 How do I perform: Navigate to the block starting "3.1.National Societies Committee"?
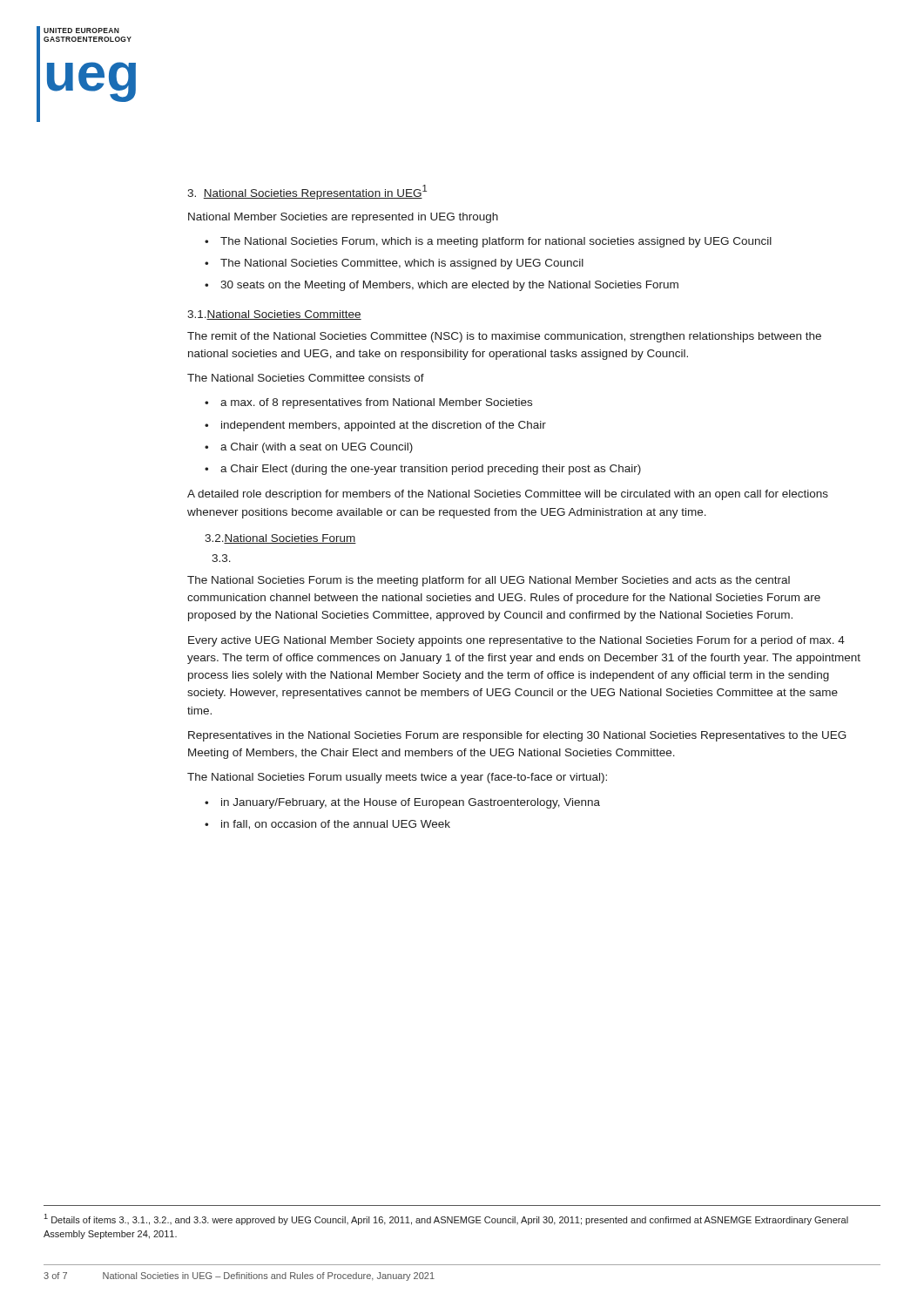coord(274,314)
